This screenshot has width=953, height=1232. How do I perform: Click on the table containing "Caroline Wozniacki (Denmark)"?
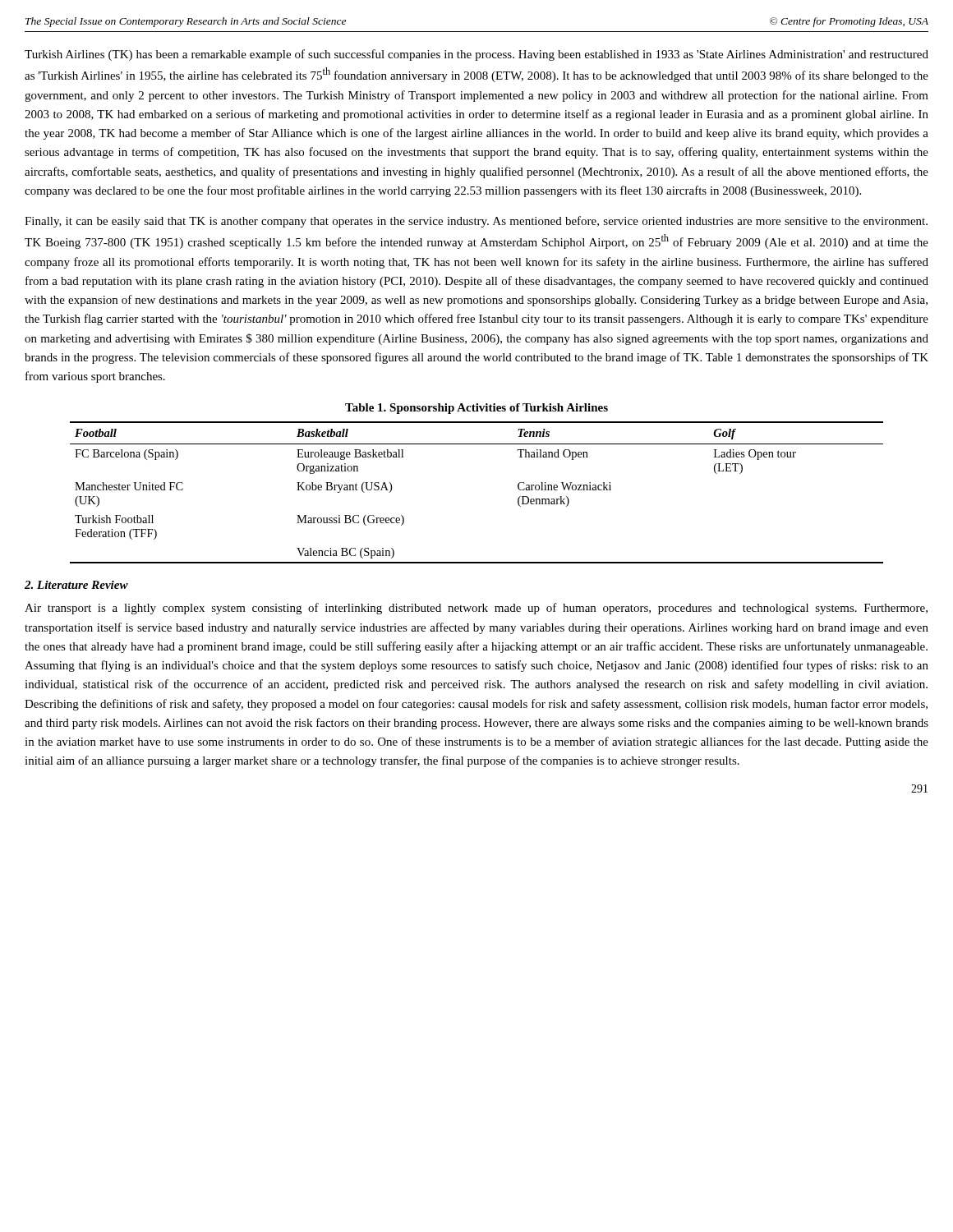[476, 493]
